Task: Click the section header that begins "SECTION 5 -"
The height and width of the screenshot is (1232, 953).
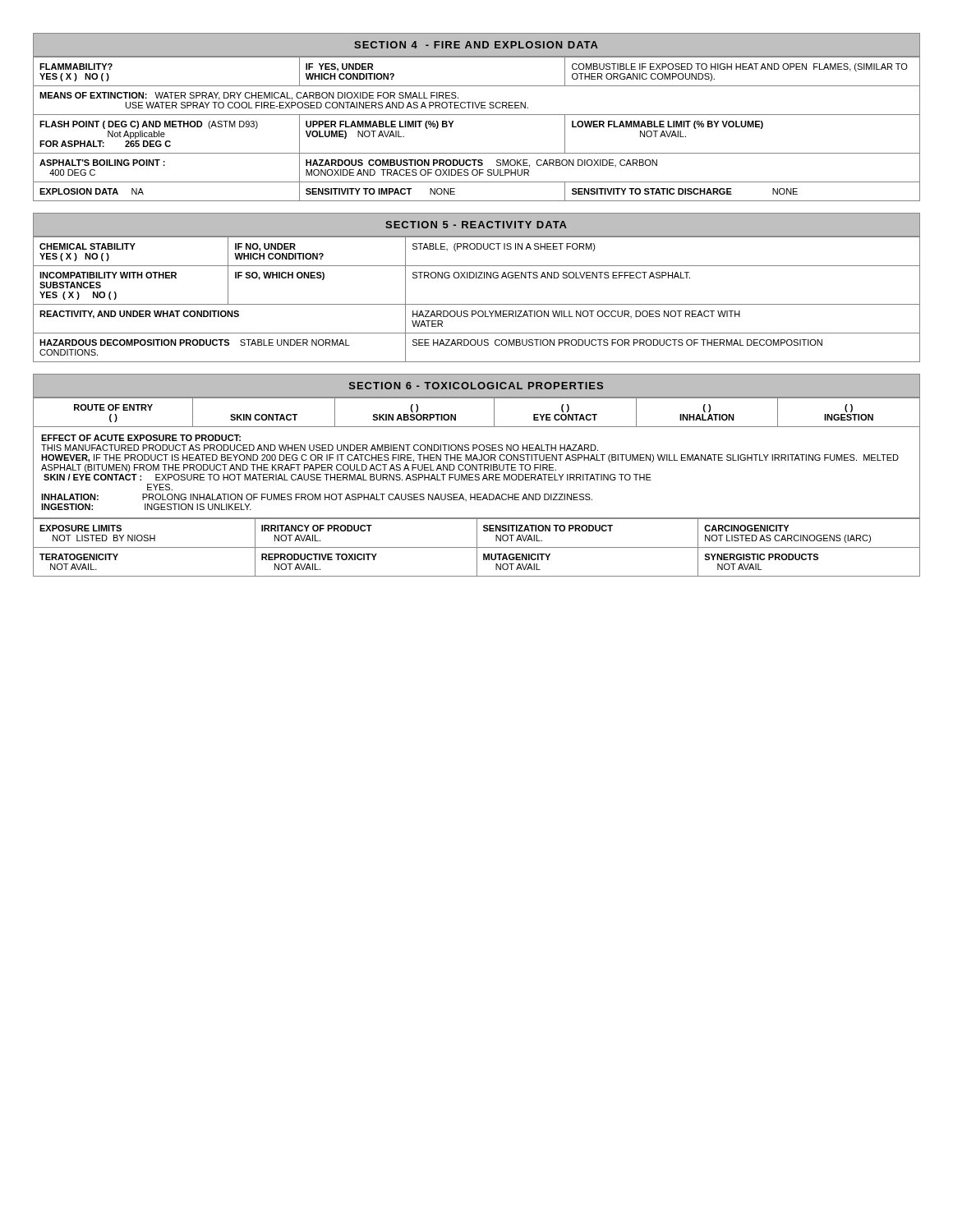Action: tap(476, 225)
